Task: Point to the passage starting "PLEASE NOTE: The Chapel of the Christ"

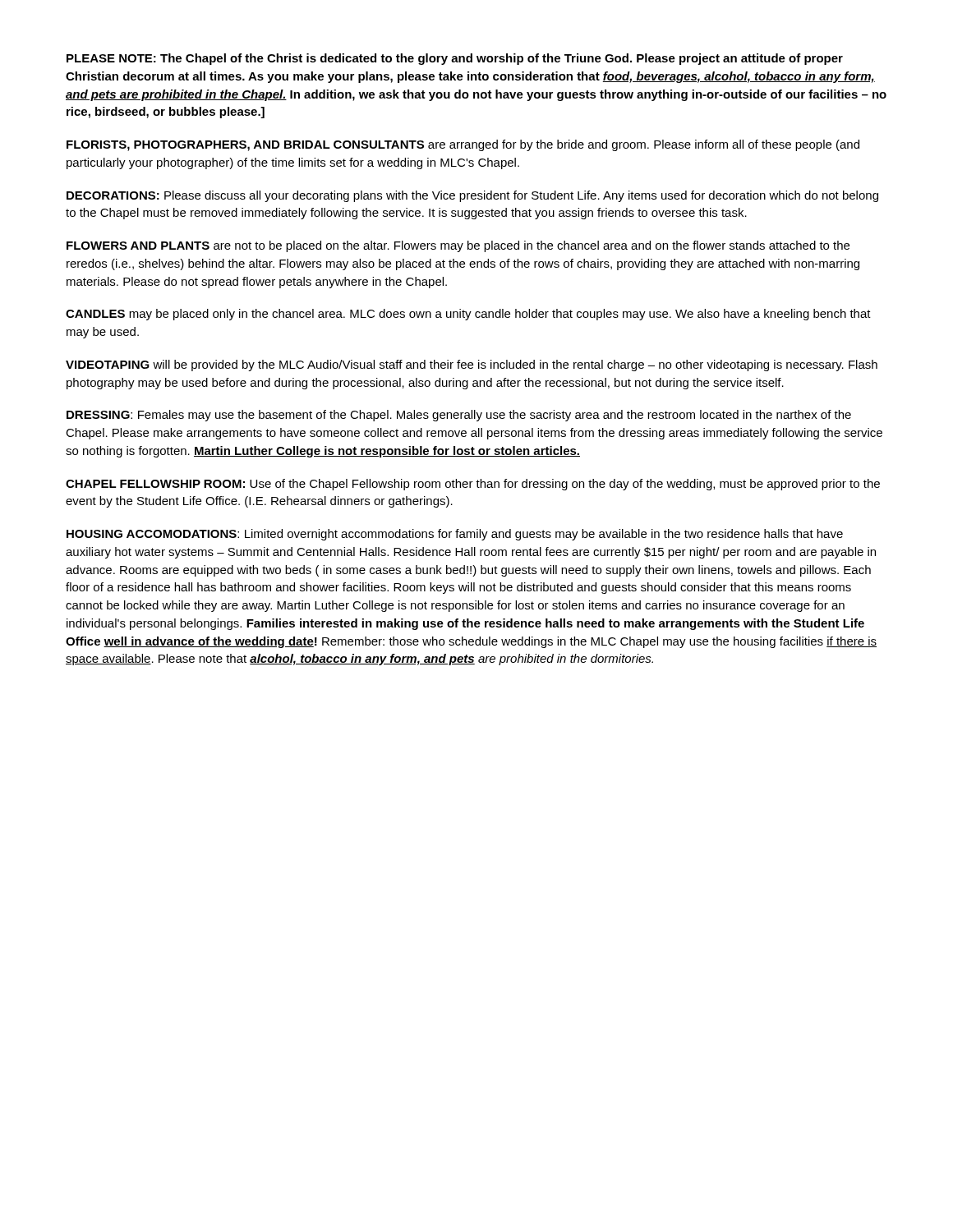Action: click(x=476, y=85)
